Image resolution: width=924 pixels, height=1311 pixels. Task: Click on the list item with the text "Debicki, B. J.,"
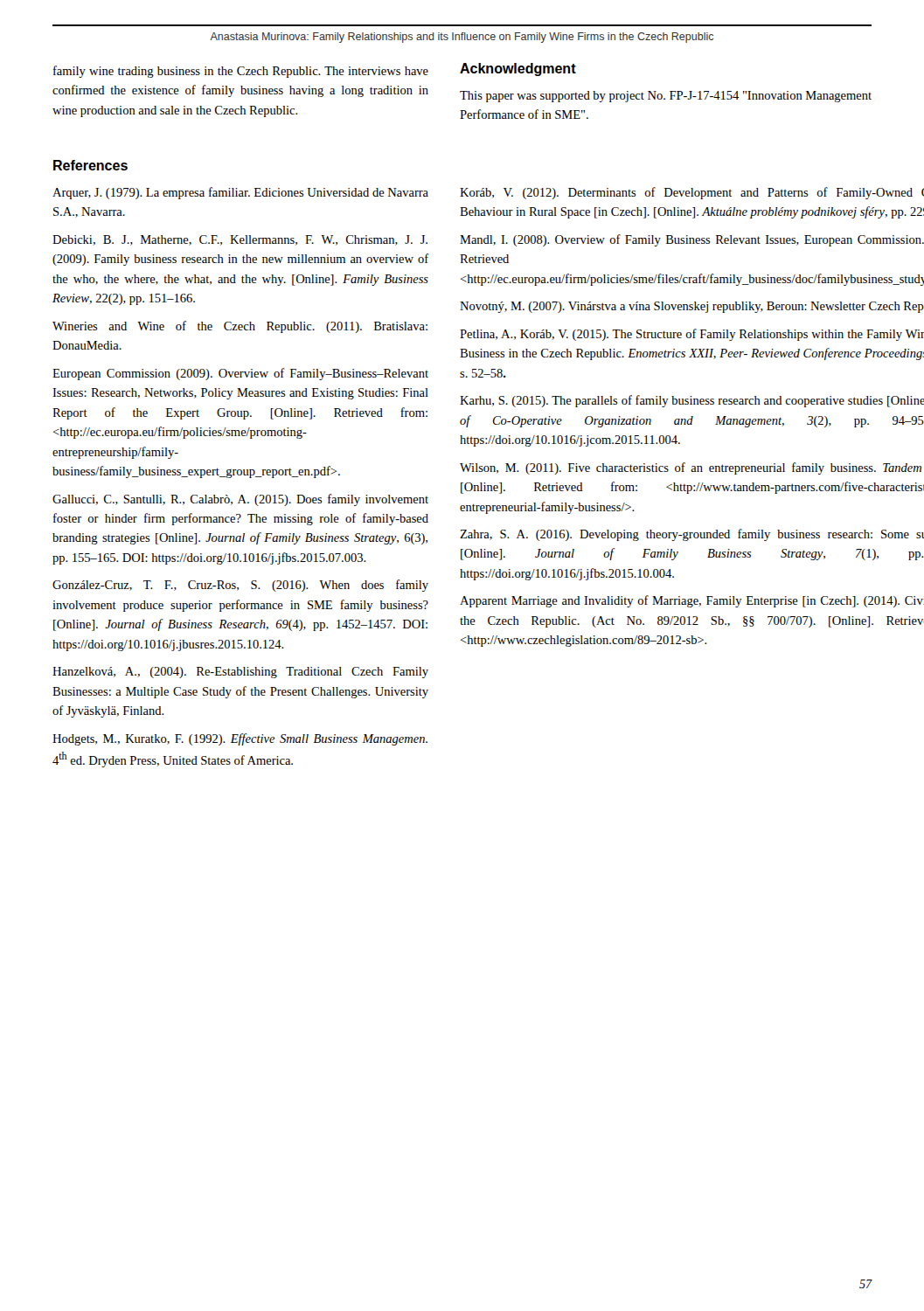[x=240, y=269]
